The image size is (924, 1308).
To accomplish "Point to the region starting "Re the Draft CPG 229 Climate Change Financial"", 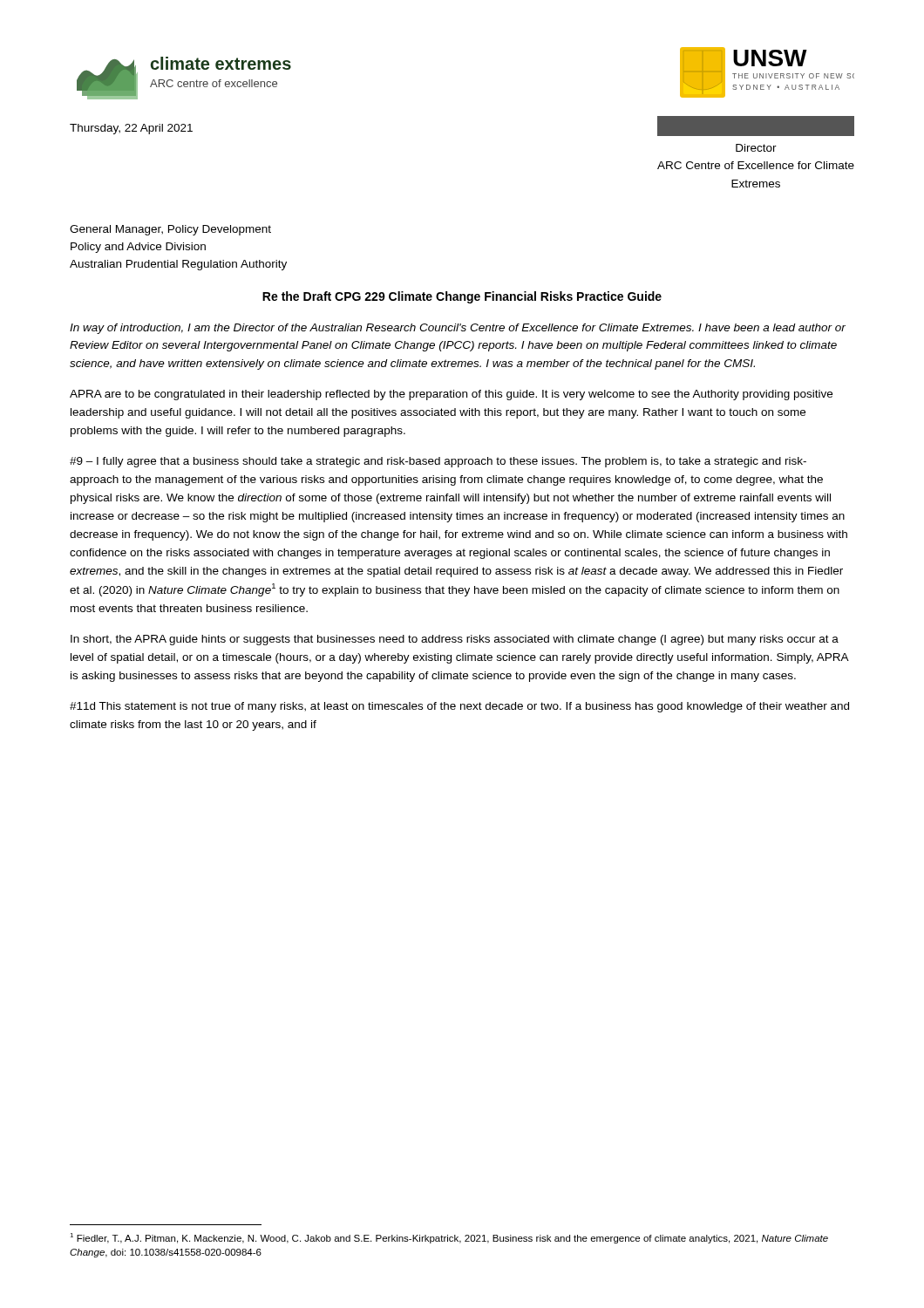I will (462, 296).
